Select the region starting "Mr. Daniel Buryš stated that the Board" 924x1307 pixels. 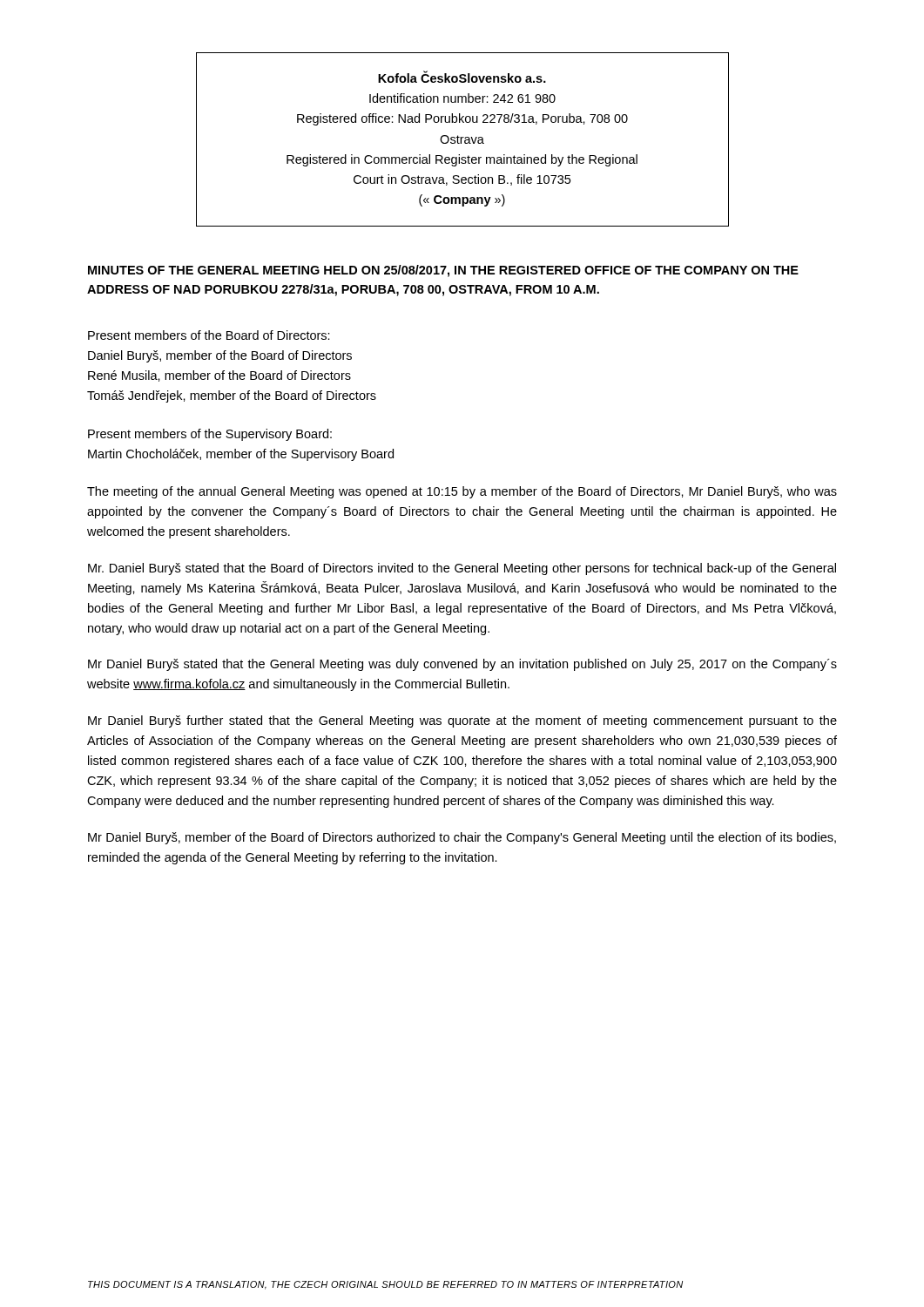[462, 598]
